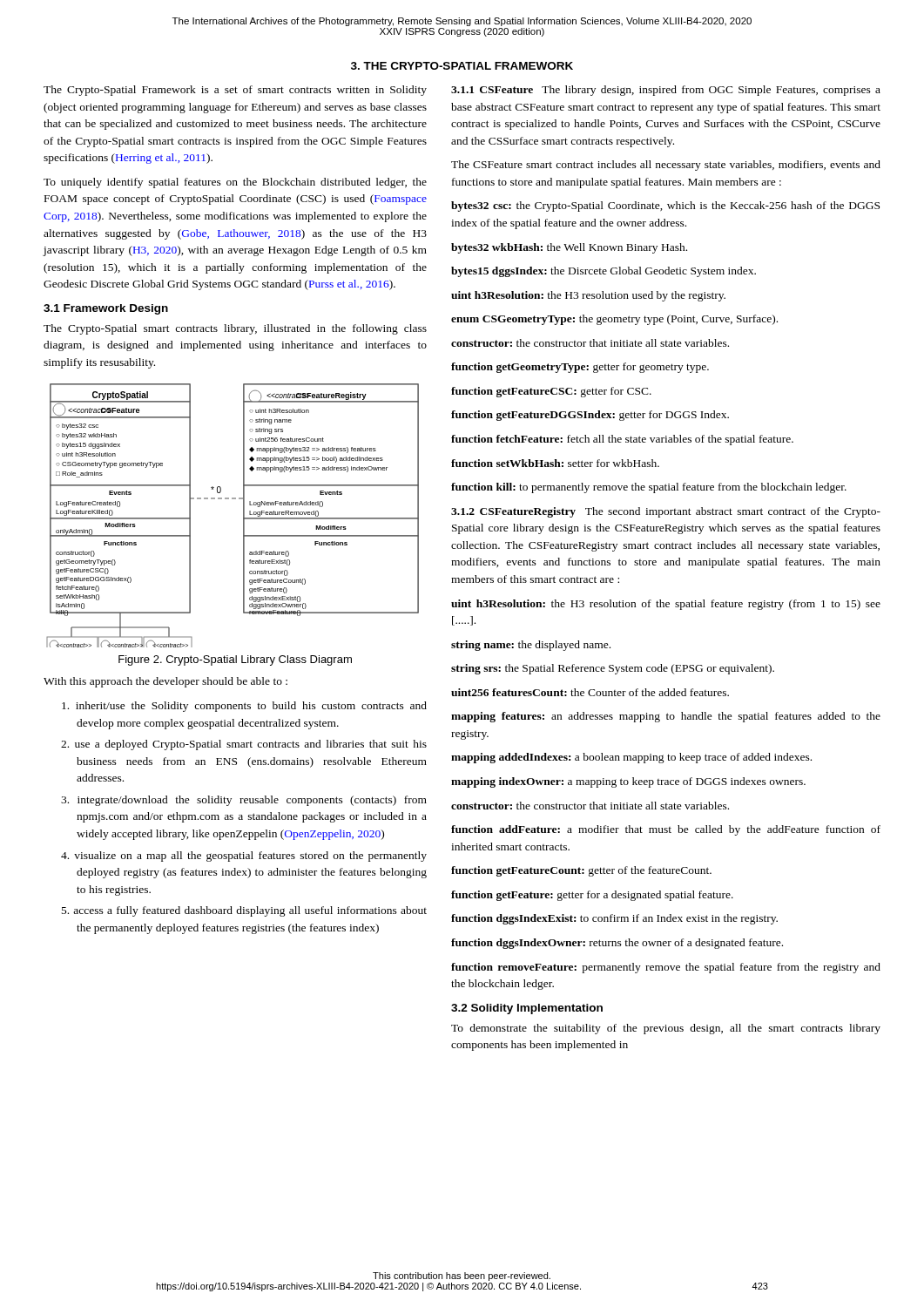Select the text with the text "function setWkbHash: setter for wkbHash."
This screenshot has width=924, height=1307.
click(555, 463)
